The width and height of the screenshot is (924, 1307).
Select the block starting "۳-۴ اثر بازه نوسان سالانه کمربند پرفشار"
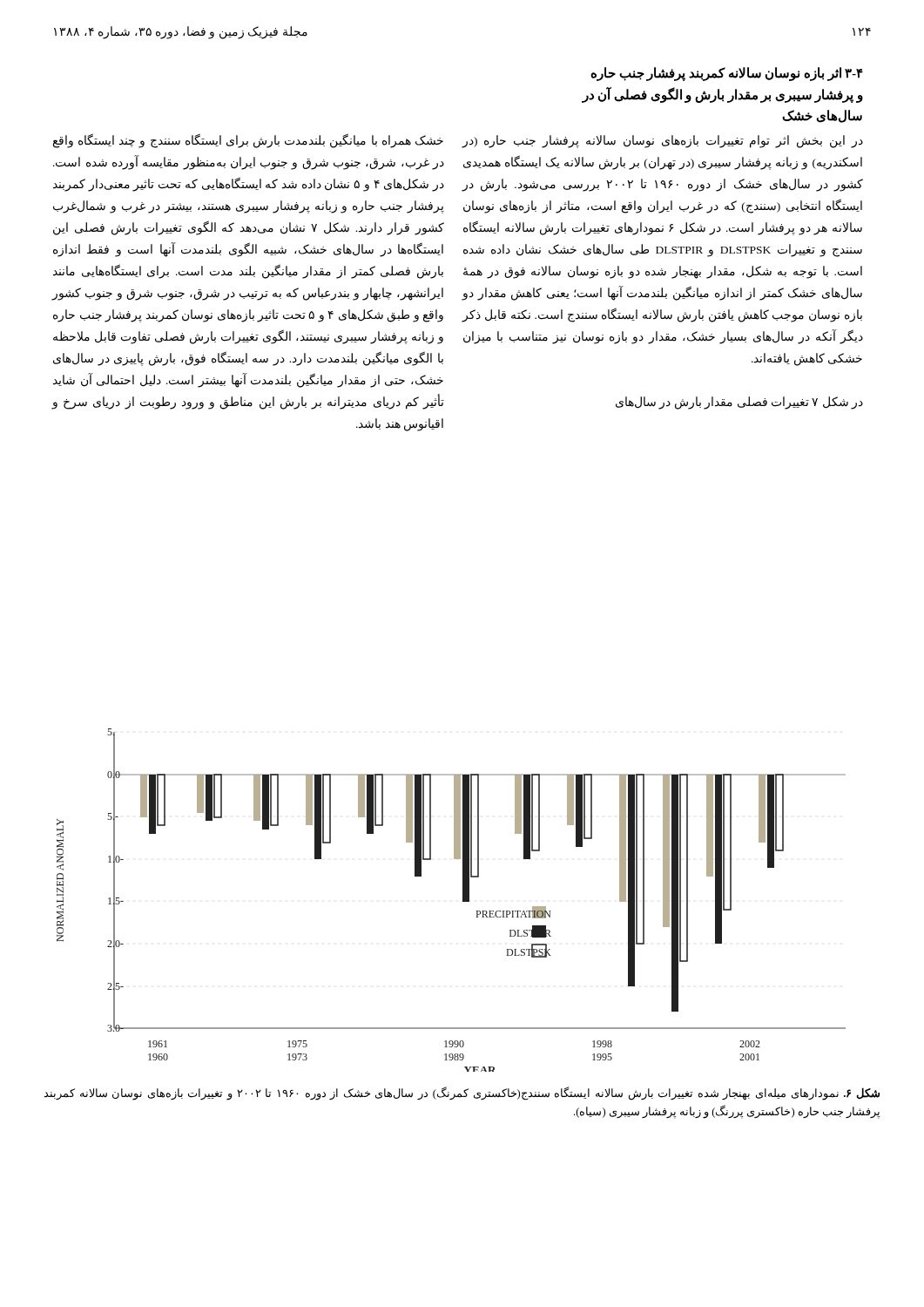pos(723,95)
